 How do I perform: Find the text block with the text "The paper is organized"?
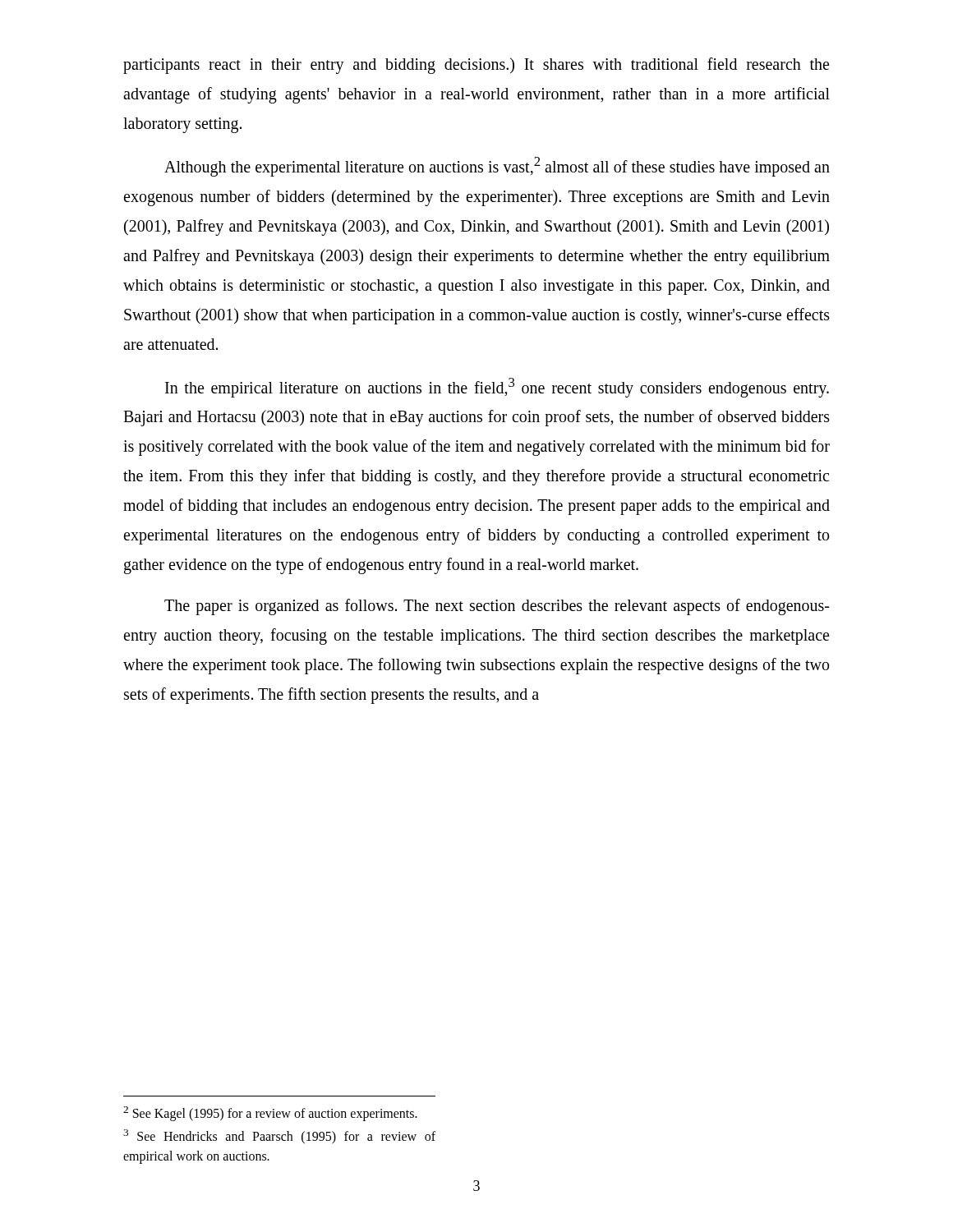click(476, 650)
